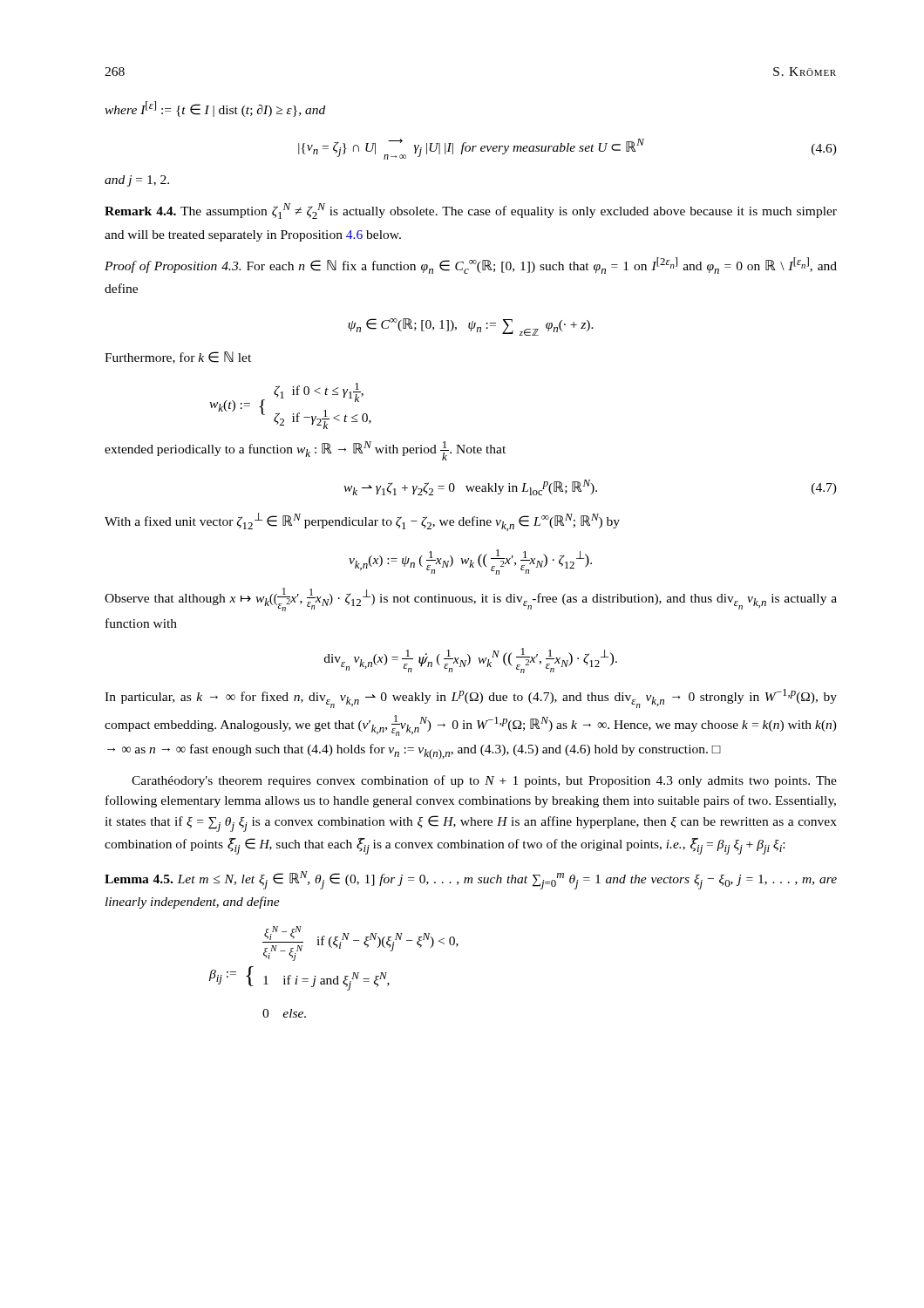Click the formula that begins "wk(t) := {"

290,405
